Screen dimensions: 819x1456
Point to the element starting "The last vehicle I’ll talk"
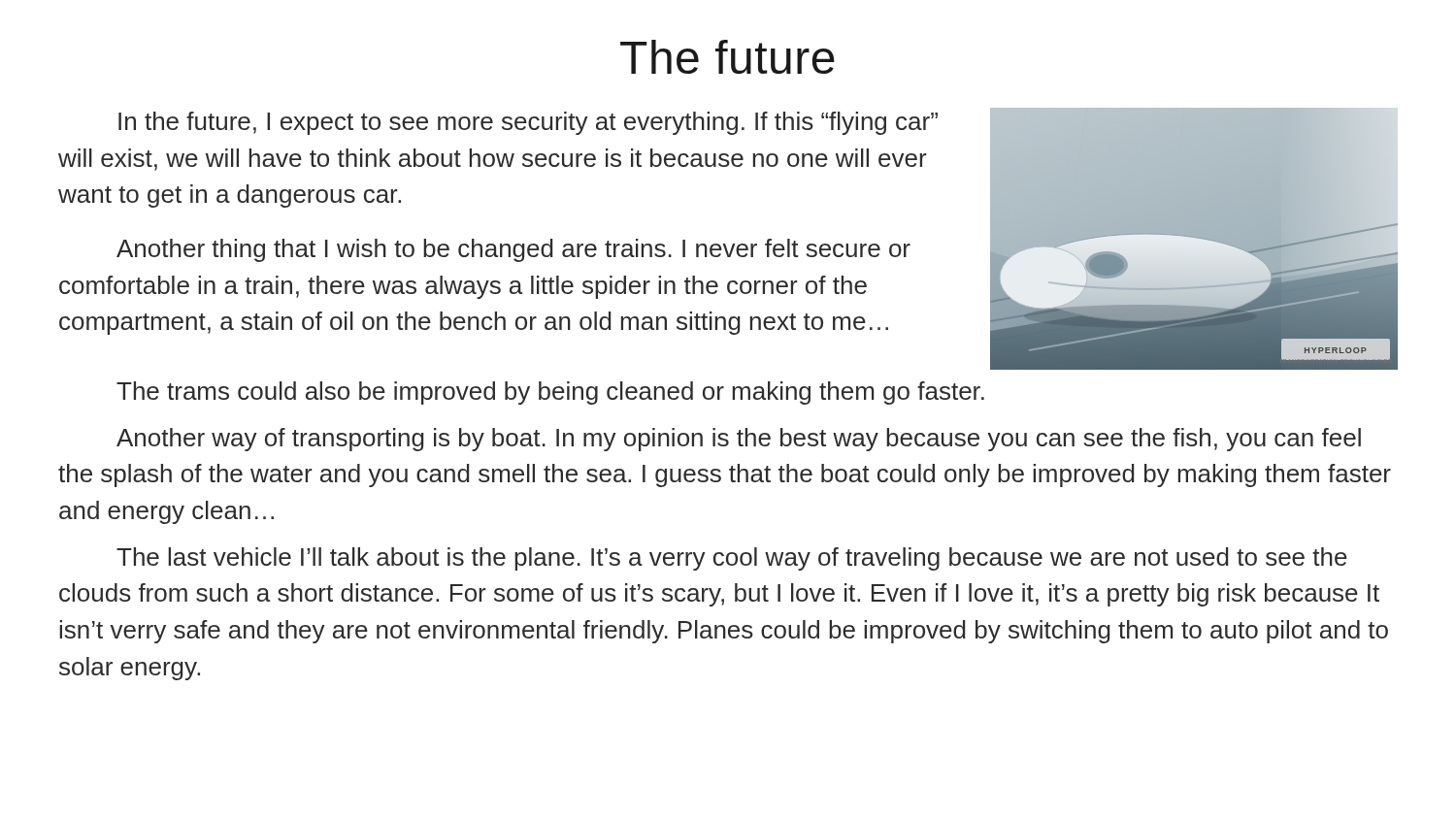coord(724,610)
